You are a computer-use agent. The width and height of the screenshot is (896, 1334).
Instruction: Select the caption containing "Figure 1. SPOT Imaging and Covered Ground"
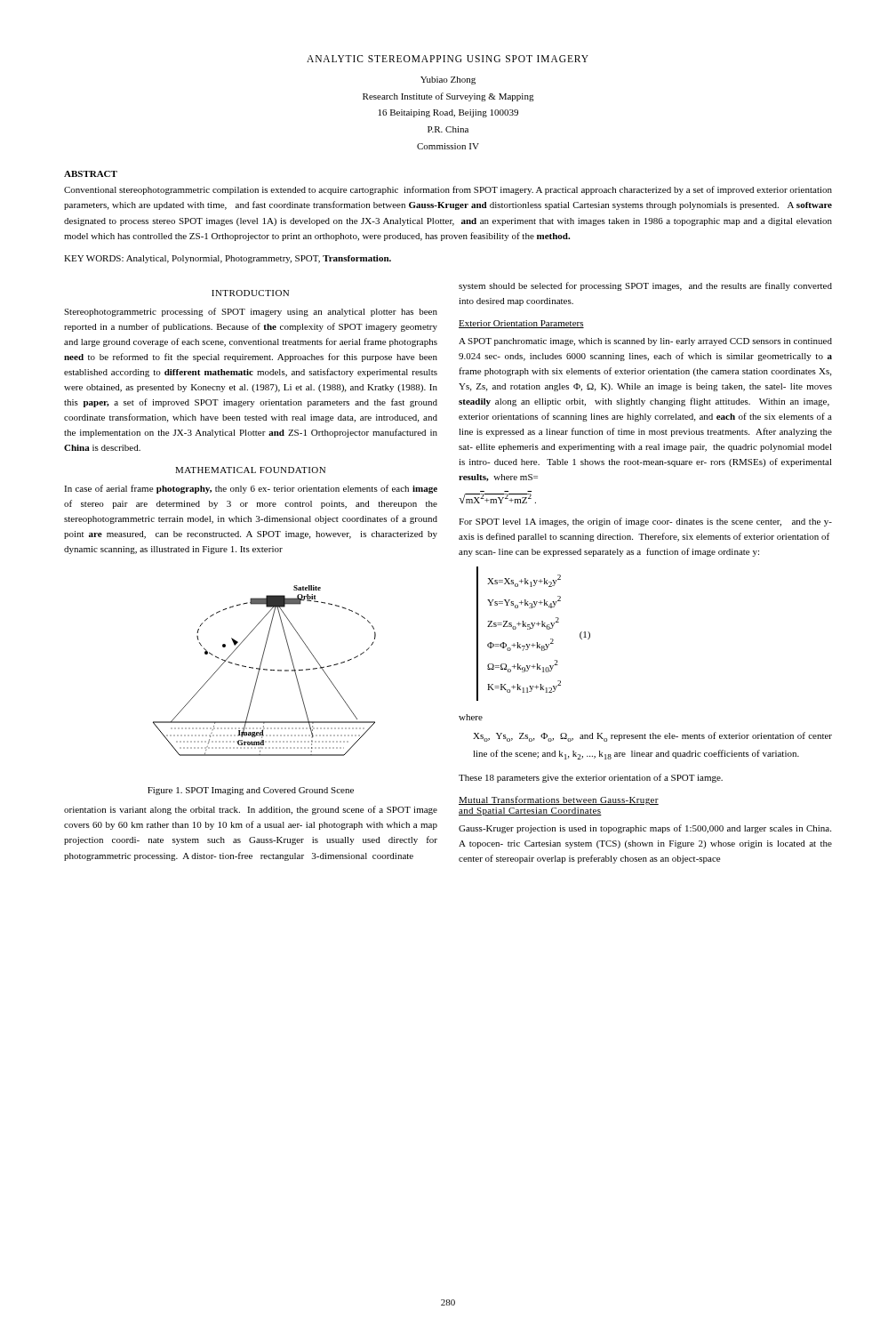(251, 790)
